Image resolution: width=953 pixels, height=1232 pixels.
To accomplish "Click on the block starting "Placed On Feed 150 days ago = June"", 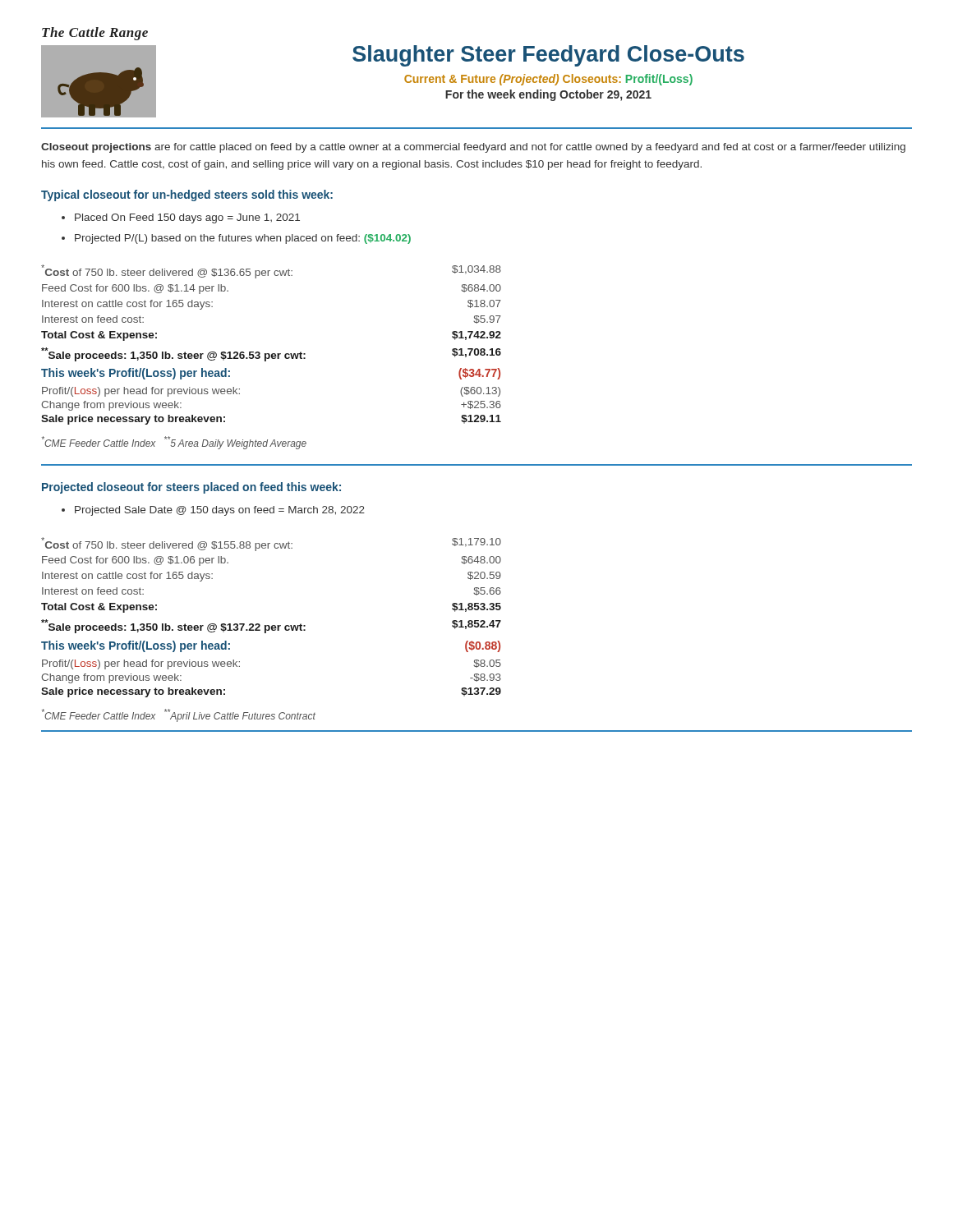I will (x=187, y=217).
